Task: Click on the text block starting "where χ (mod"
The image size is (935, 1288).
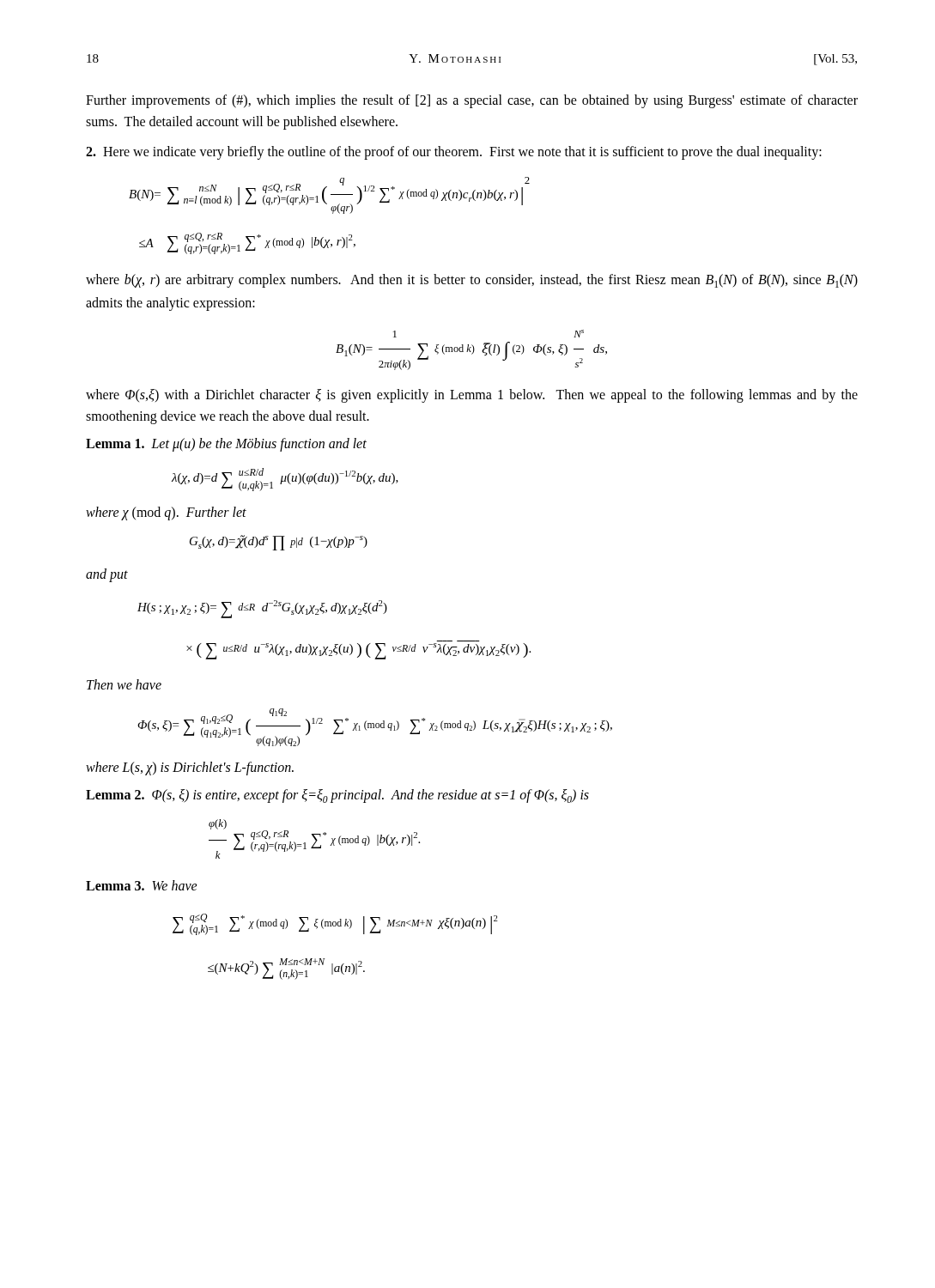Action: [166, 512]
